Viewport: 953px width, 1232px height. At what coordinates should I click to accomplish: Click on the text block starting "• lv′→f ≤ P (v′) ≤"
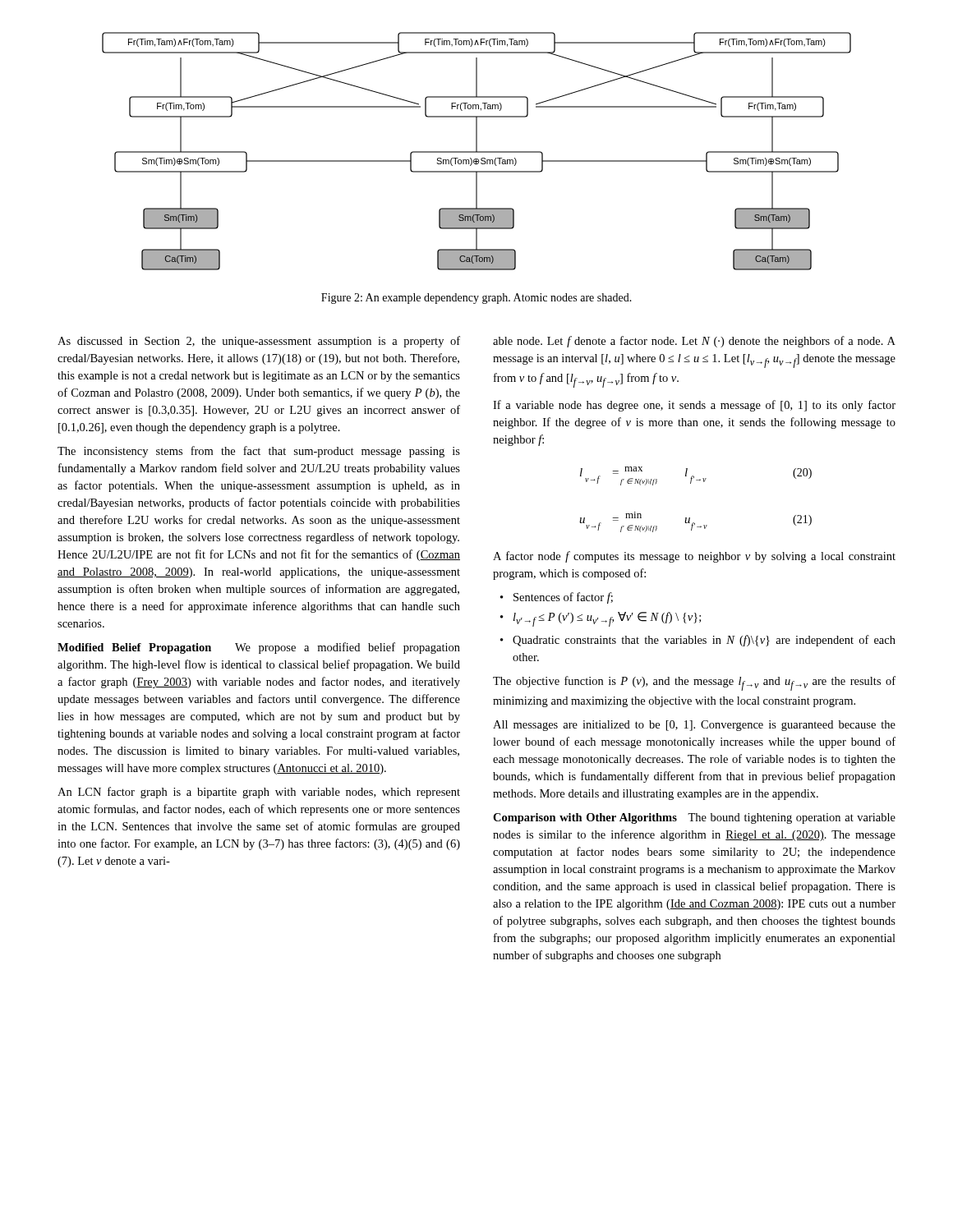point(601,619)
